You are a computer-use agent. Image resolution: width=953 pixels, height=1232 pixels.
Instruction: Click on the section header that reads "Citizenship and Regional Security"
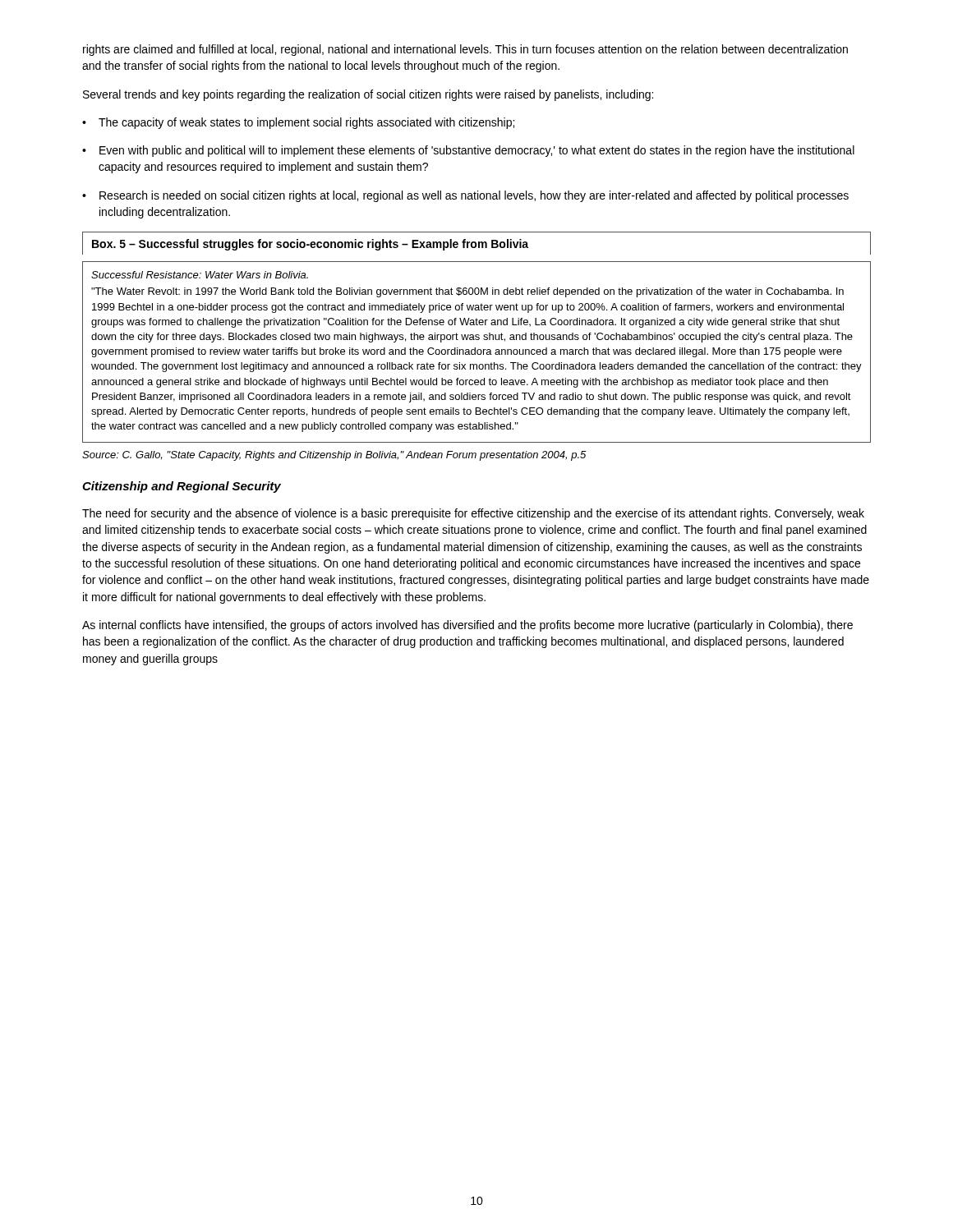coord(182,487)
